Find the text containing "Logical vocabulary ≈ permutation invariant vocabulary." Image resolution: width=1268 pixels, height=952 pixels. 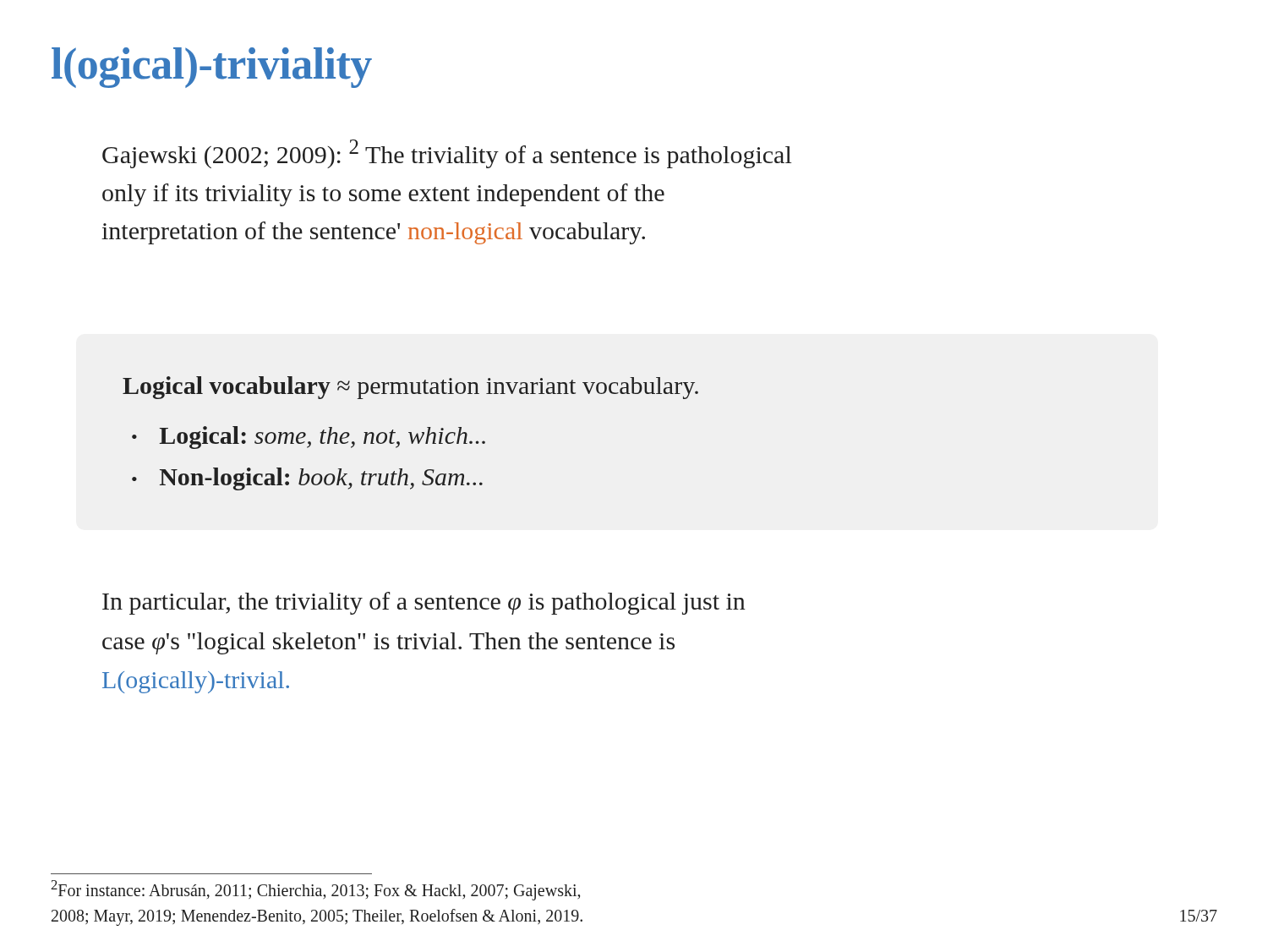click(x=411, y=385)
